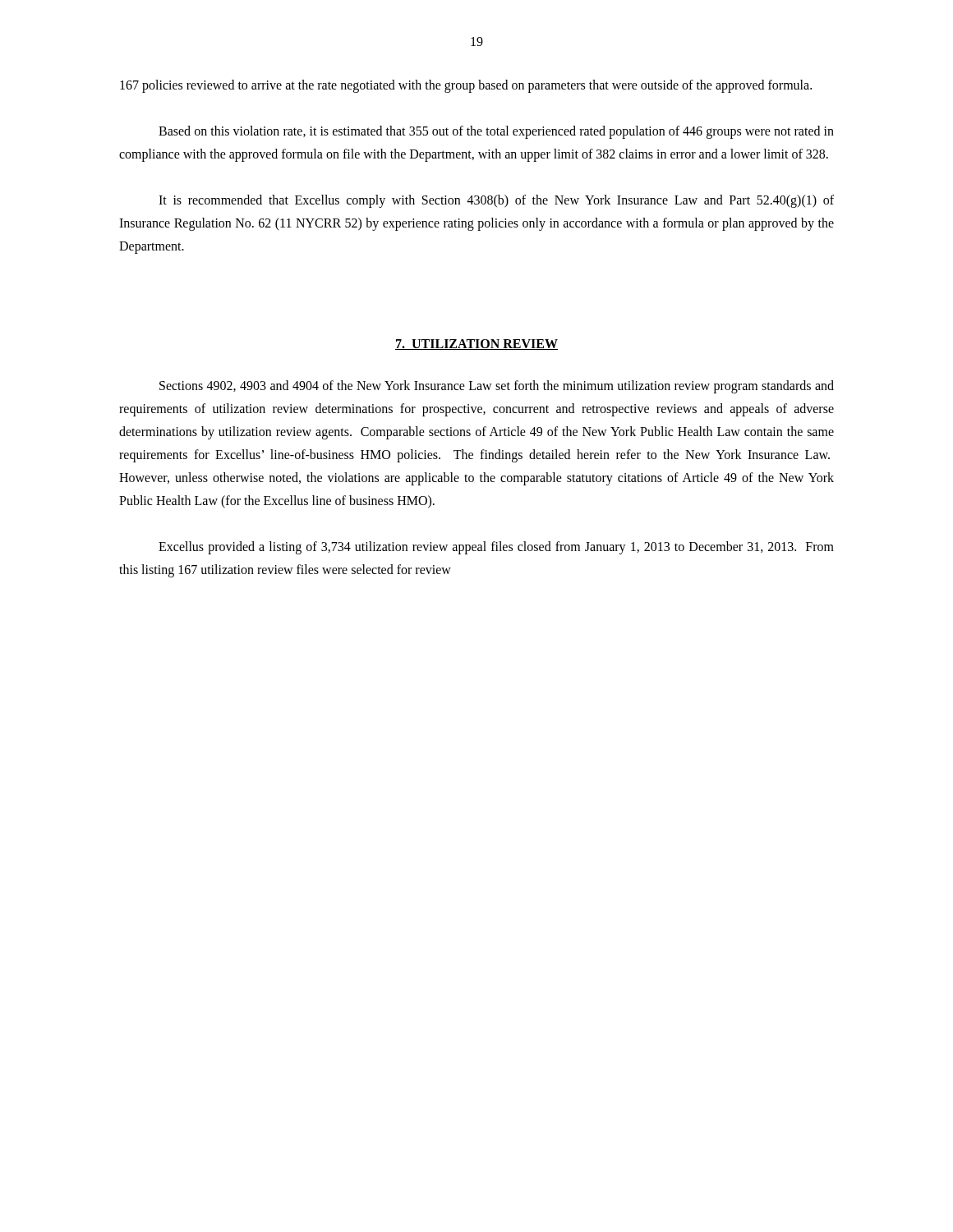
Task: Locate the section header that says "7. UTILIZATION REVIEW"
Action: click(476, 344)
